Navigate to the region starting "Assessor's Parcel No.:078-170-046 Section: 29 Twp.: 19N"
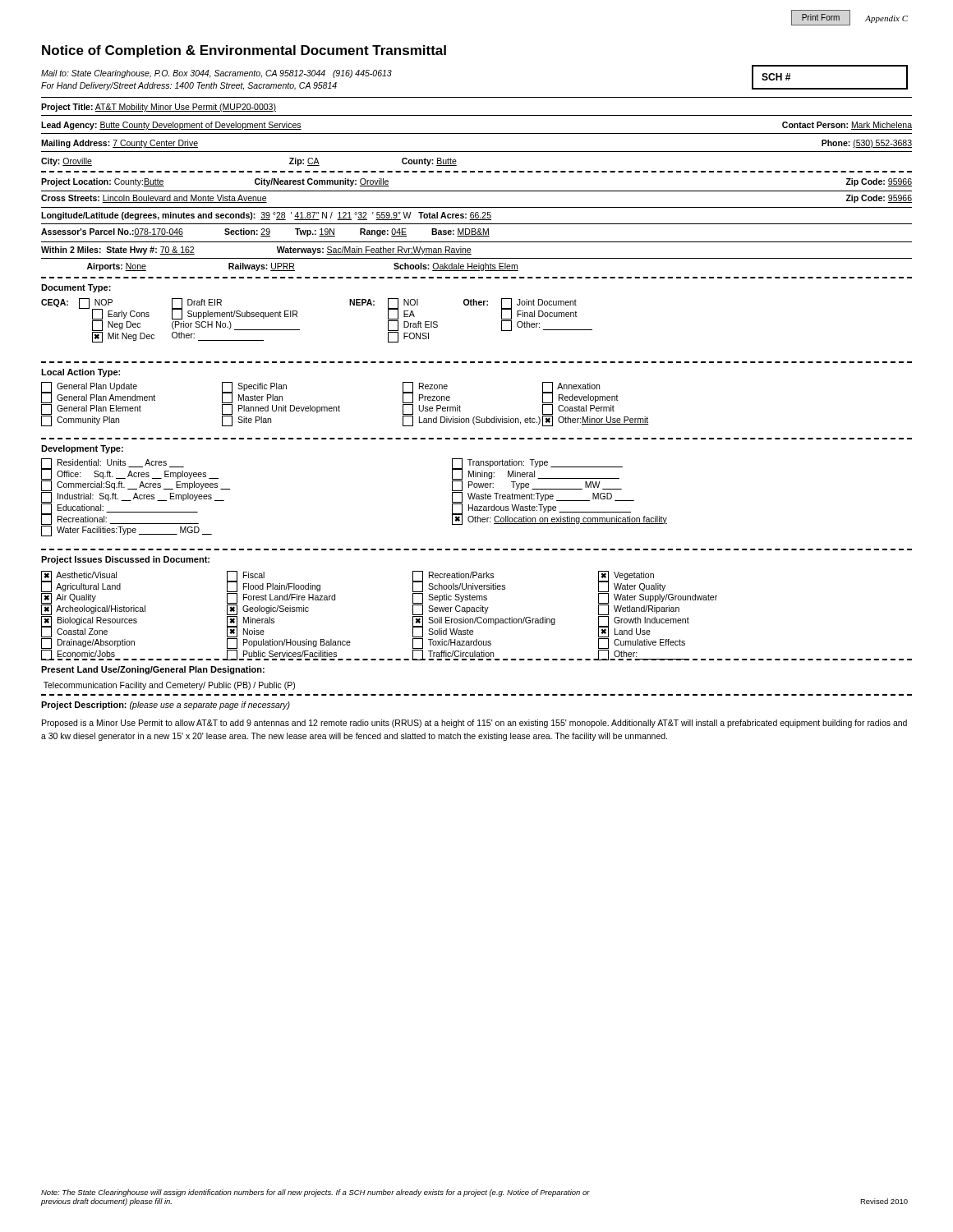953x1232 pixels. click(x=265, y=232)
